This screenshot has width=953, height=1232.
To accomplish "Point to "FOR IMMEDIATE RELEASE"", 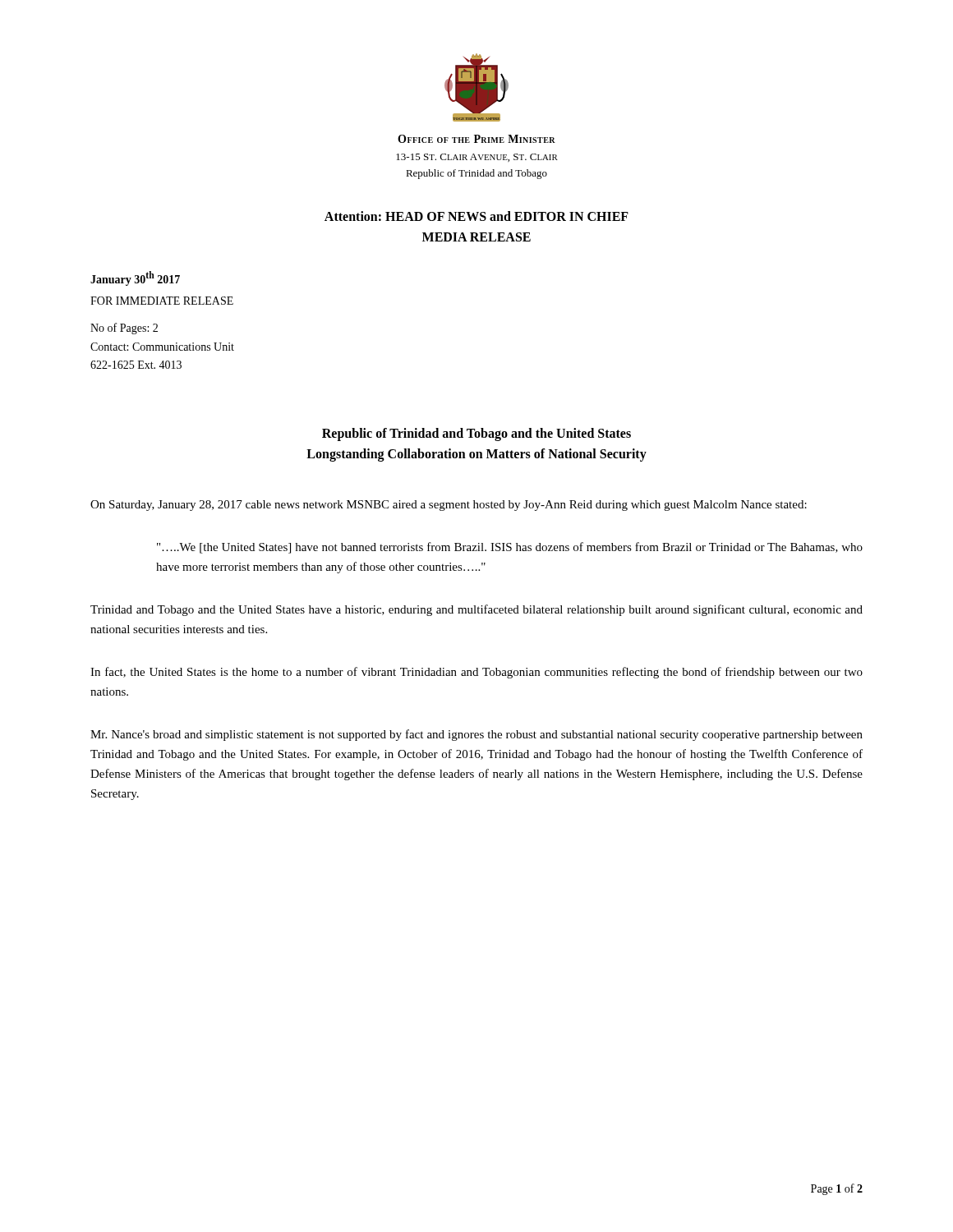I will point(162,301).
